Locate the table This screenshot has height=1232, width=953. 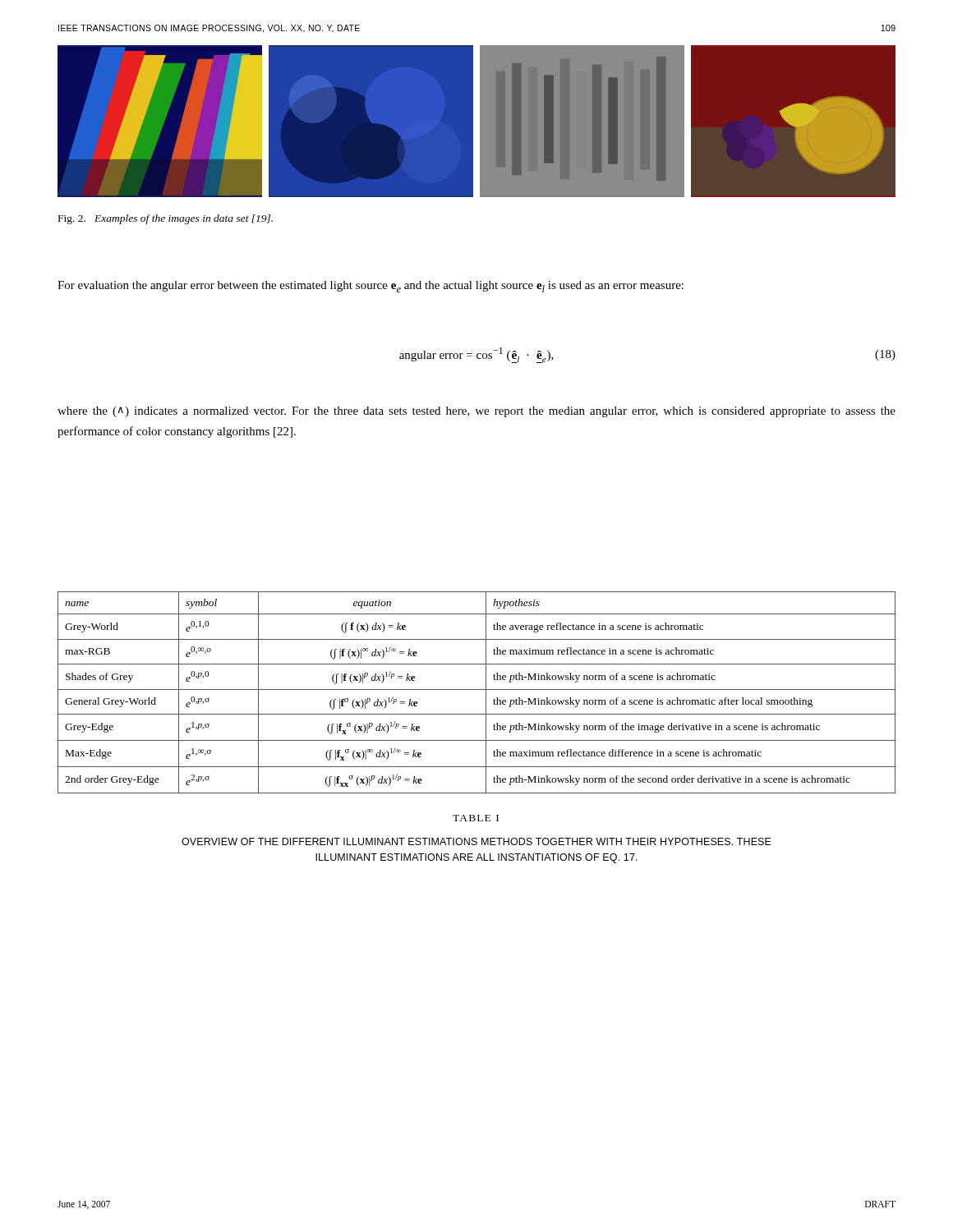point(476,692)
